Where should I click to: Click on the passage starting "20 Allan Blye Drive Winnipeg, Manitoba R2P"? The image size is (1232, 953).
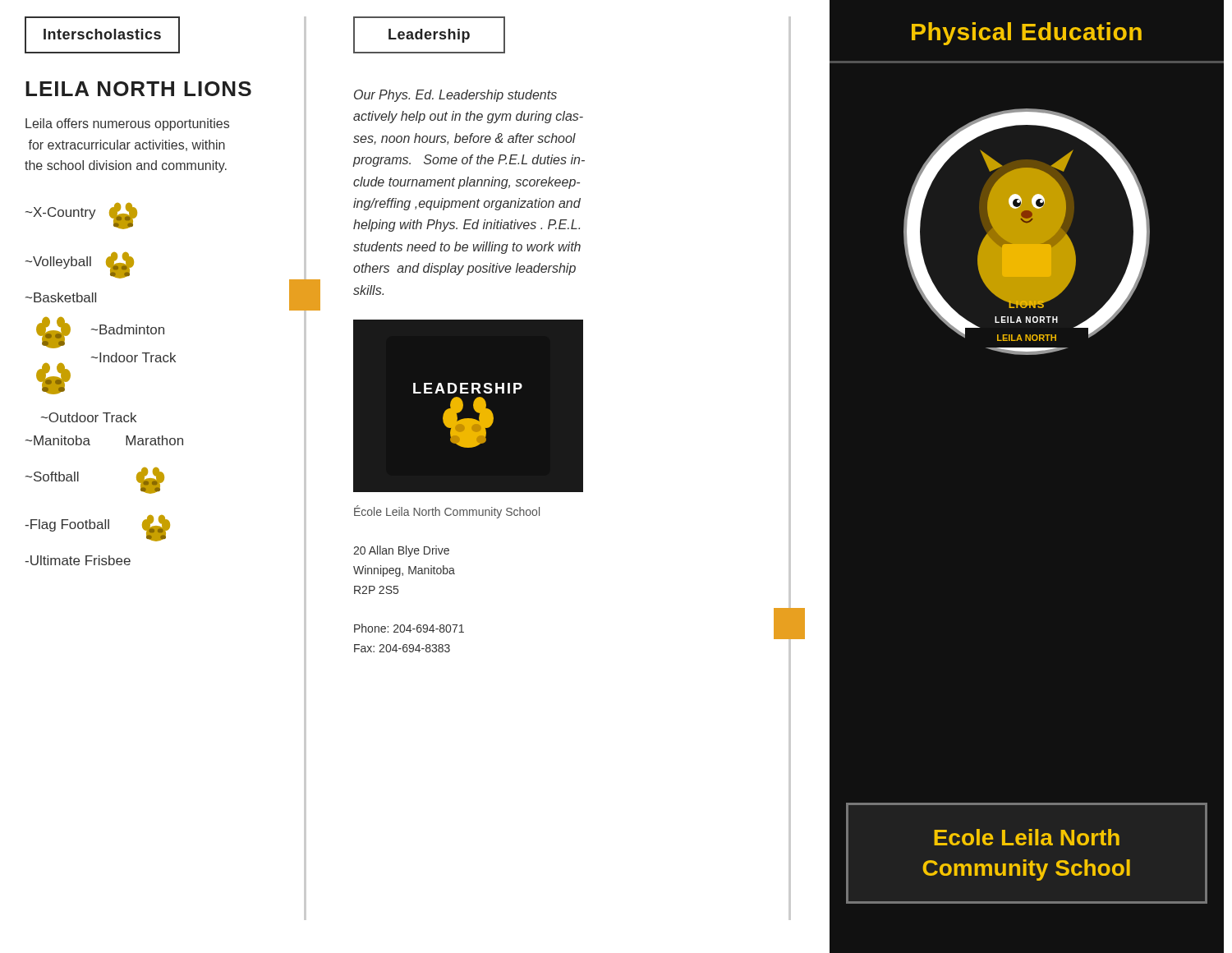click(x=401, y=551)
